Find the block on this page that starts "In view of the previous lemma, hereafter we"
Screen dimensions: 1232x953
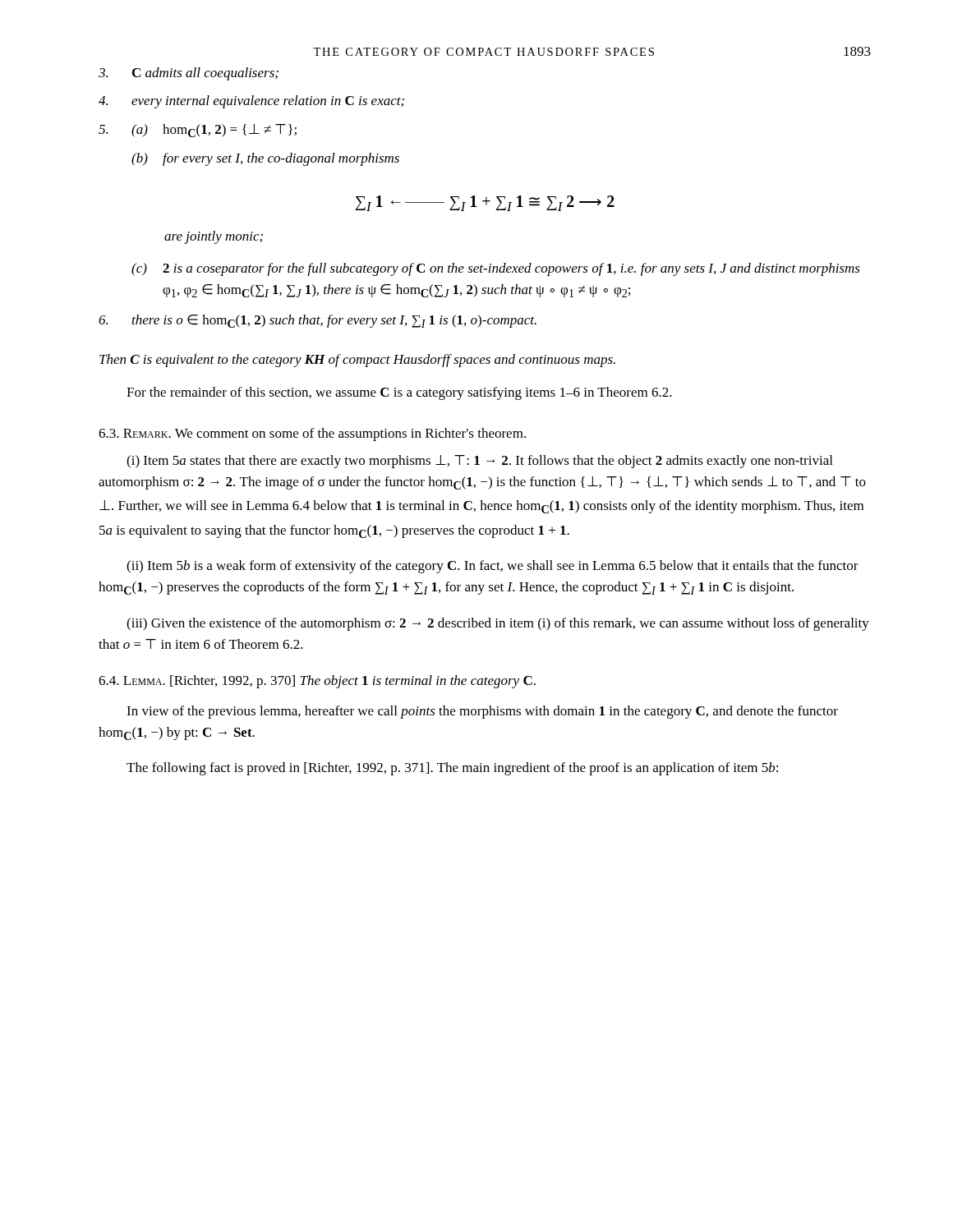coord(468,723)
